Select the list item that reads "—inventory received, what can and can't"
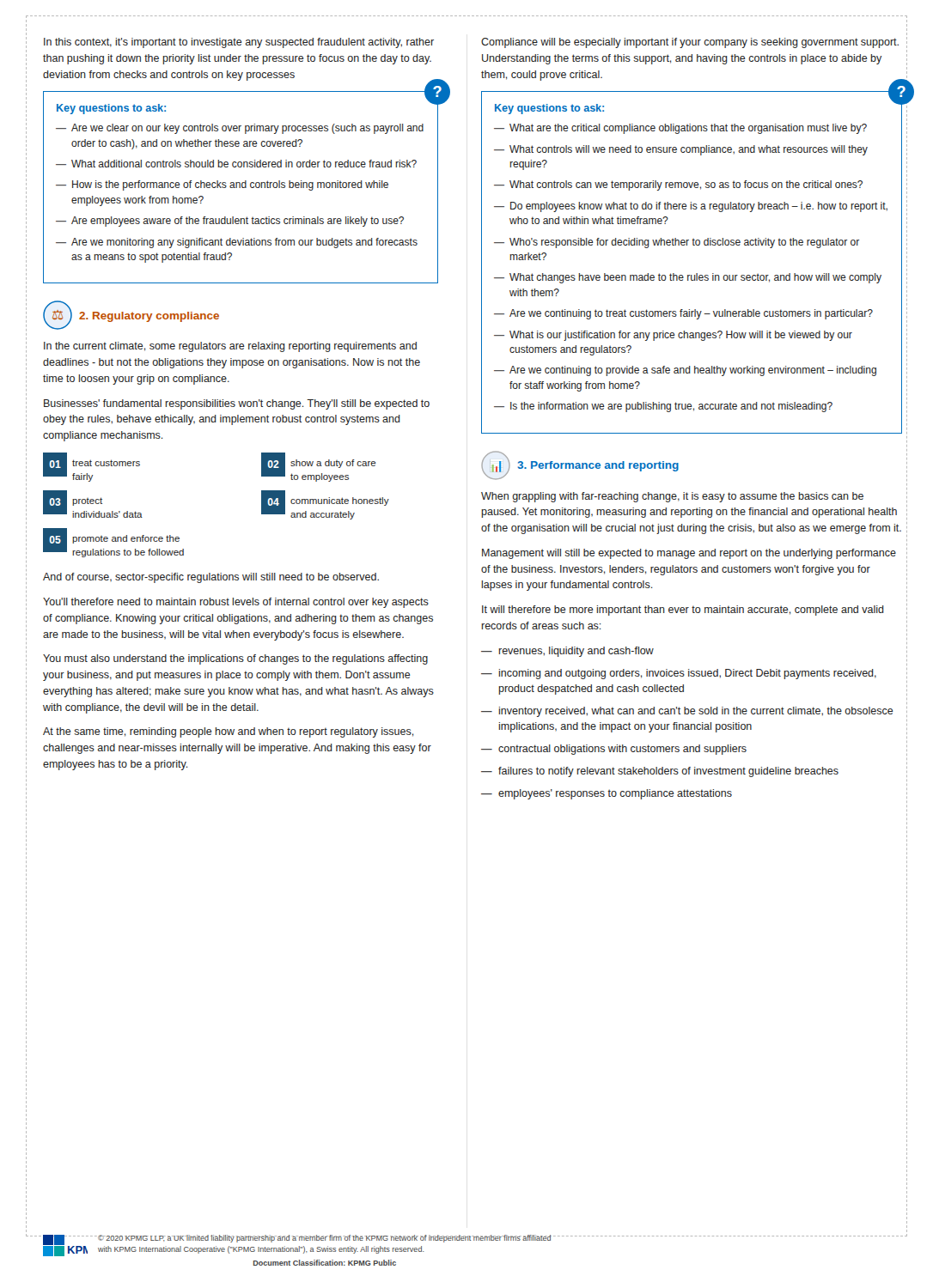The width and height of the screenshot is (933, 1288). 692,719
